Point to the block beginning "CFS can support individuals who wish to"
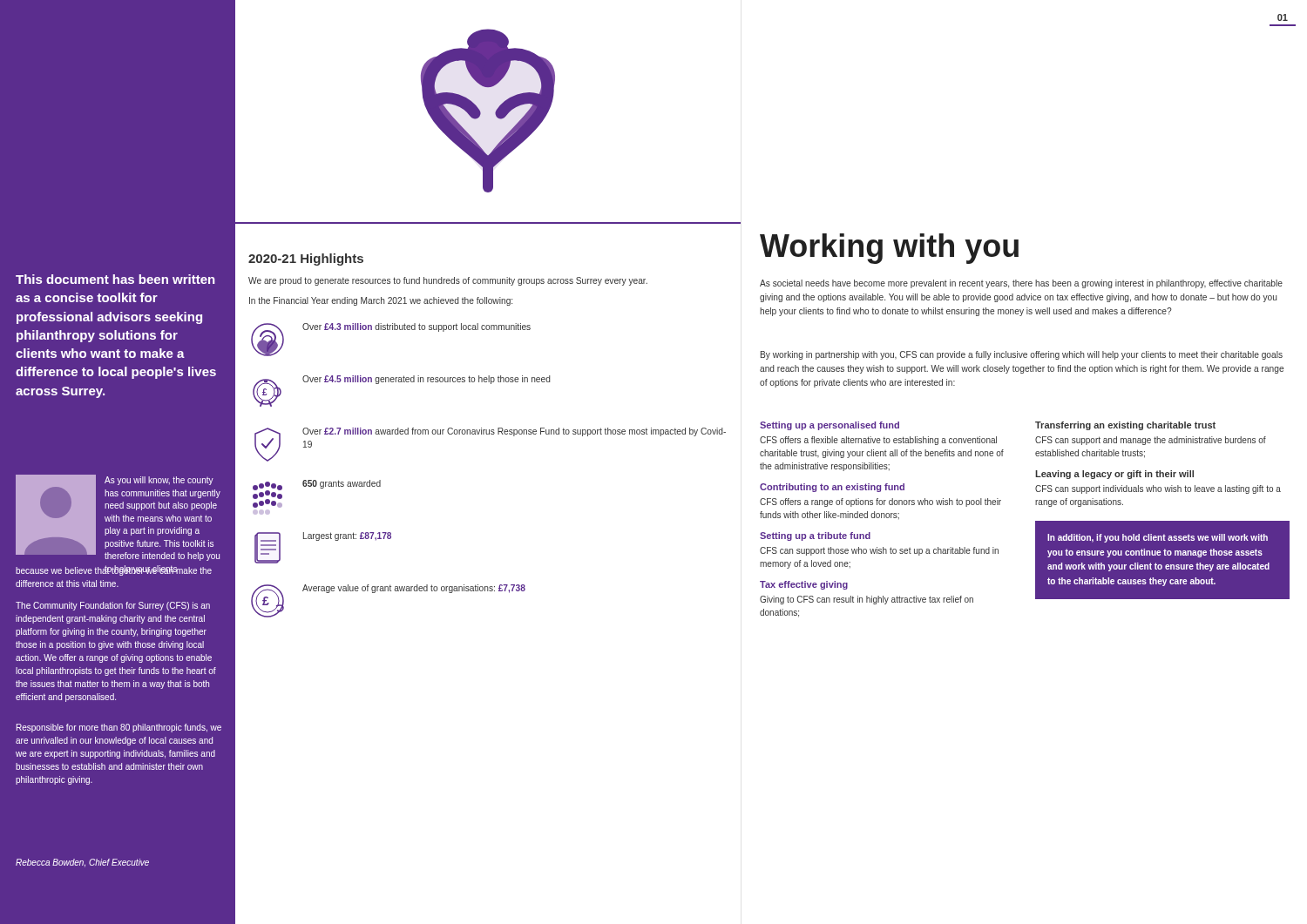This screenshot has height=924, width=1307. (x=1158, y=495)
